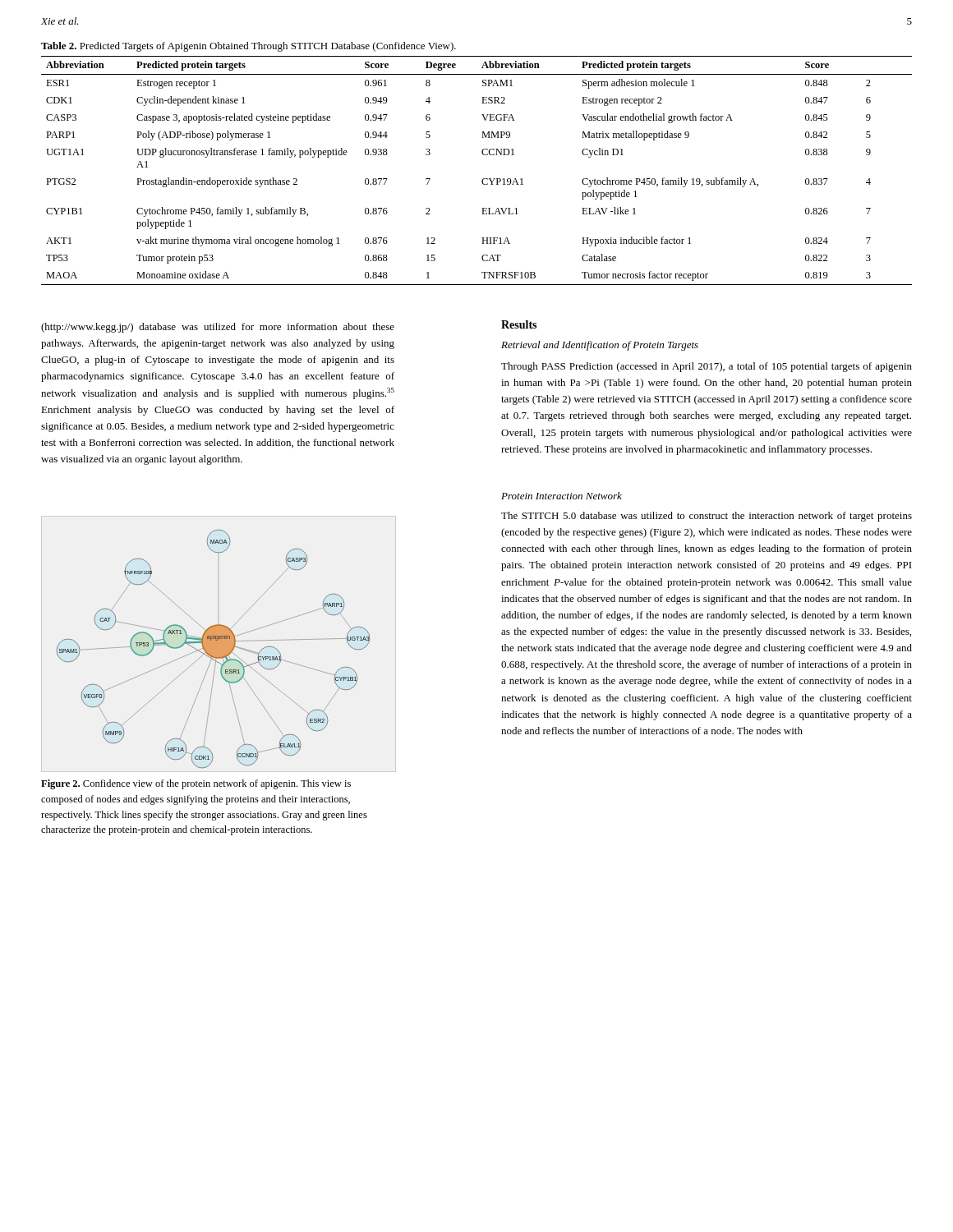This screenshot has height=1232, width=953.
Task: Locate the section header that says "Protein Interaction Network"
Action: click(x=561, y=496)
